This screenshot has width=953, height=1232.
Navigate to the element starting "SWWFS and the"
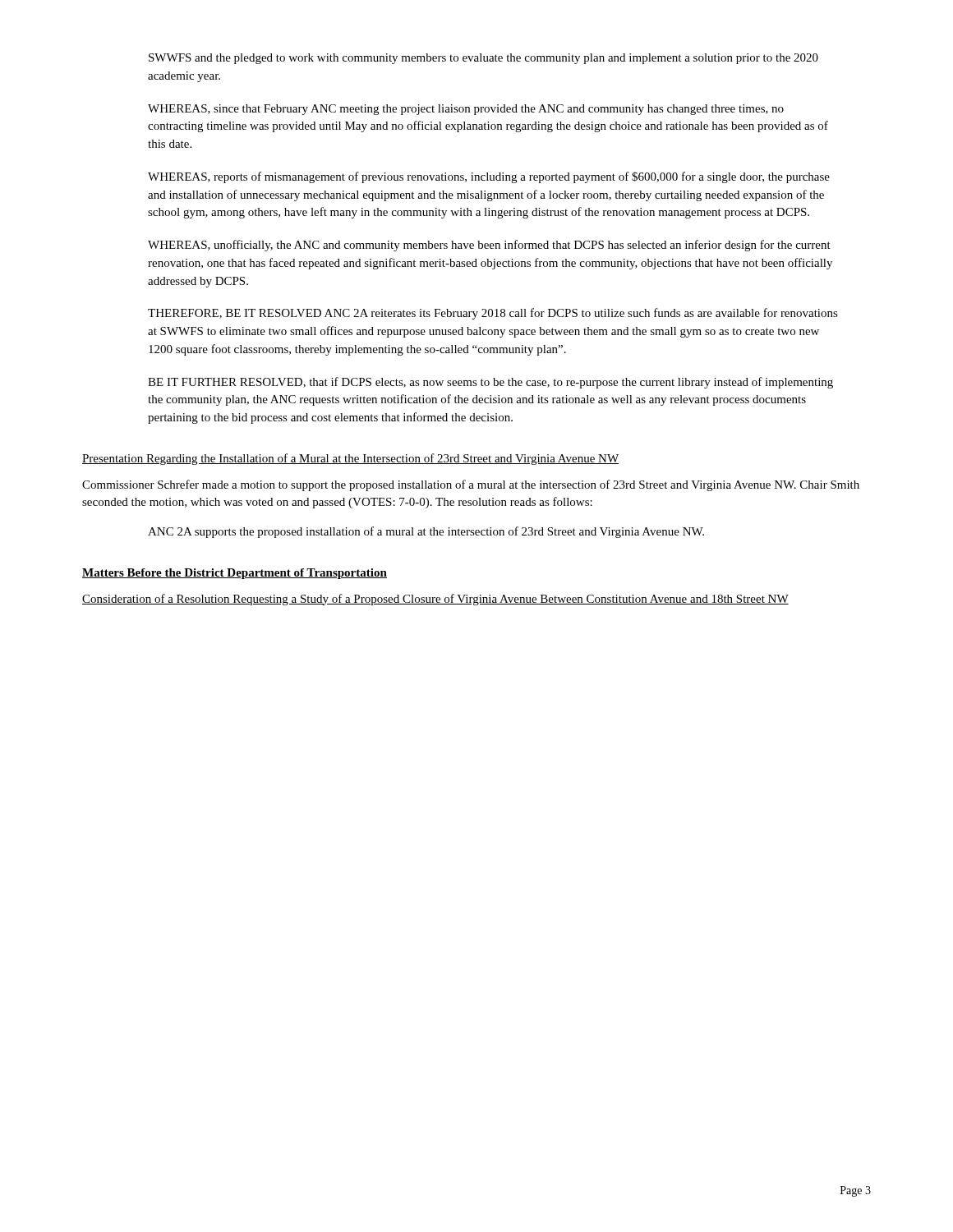point(483,66)
